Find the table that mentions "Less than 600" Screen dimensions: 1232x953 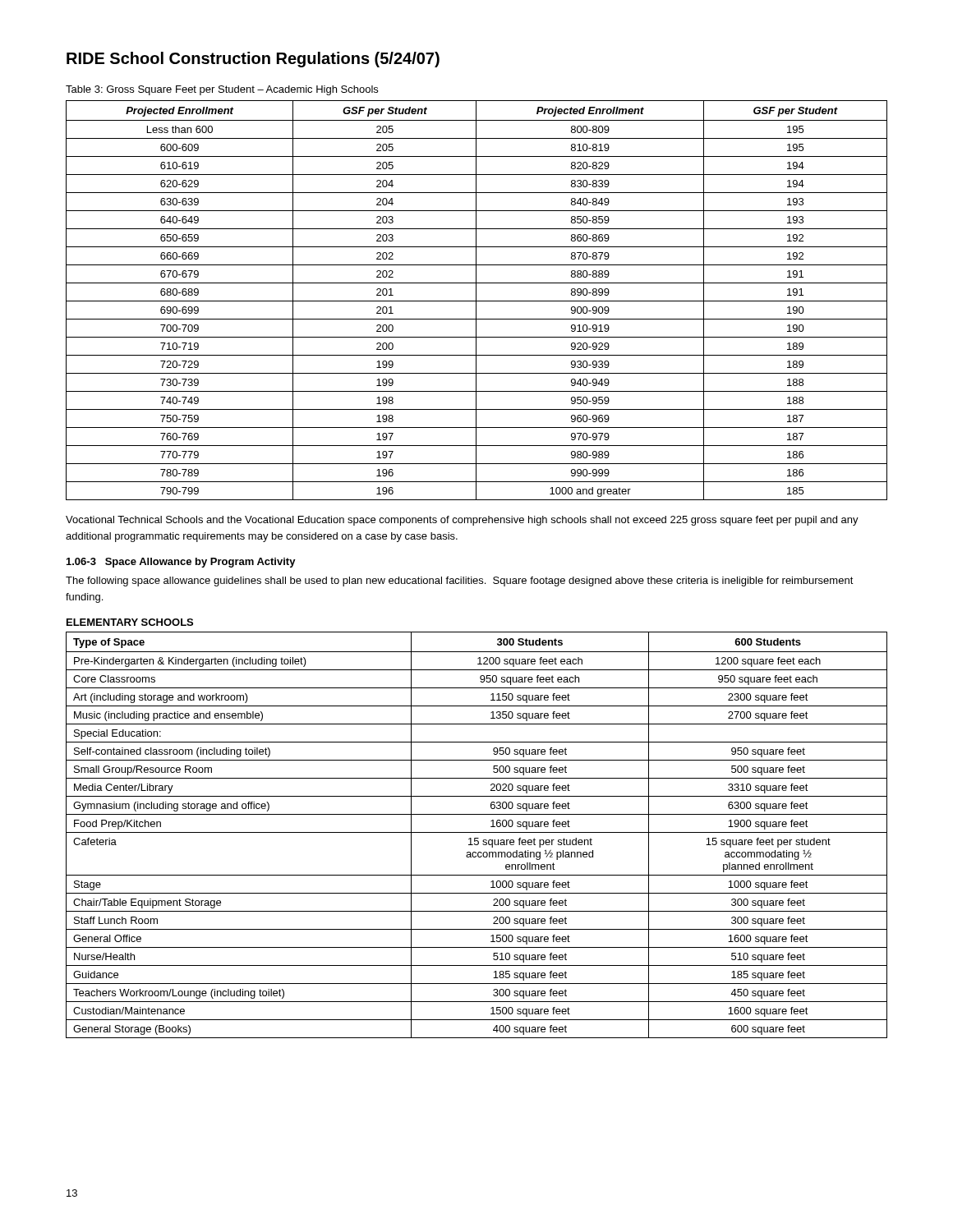476,300
